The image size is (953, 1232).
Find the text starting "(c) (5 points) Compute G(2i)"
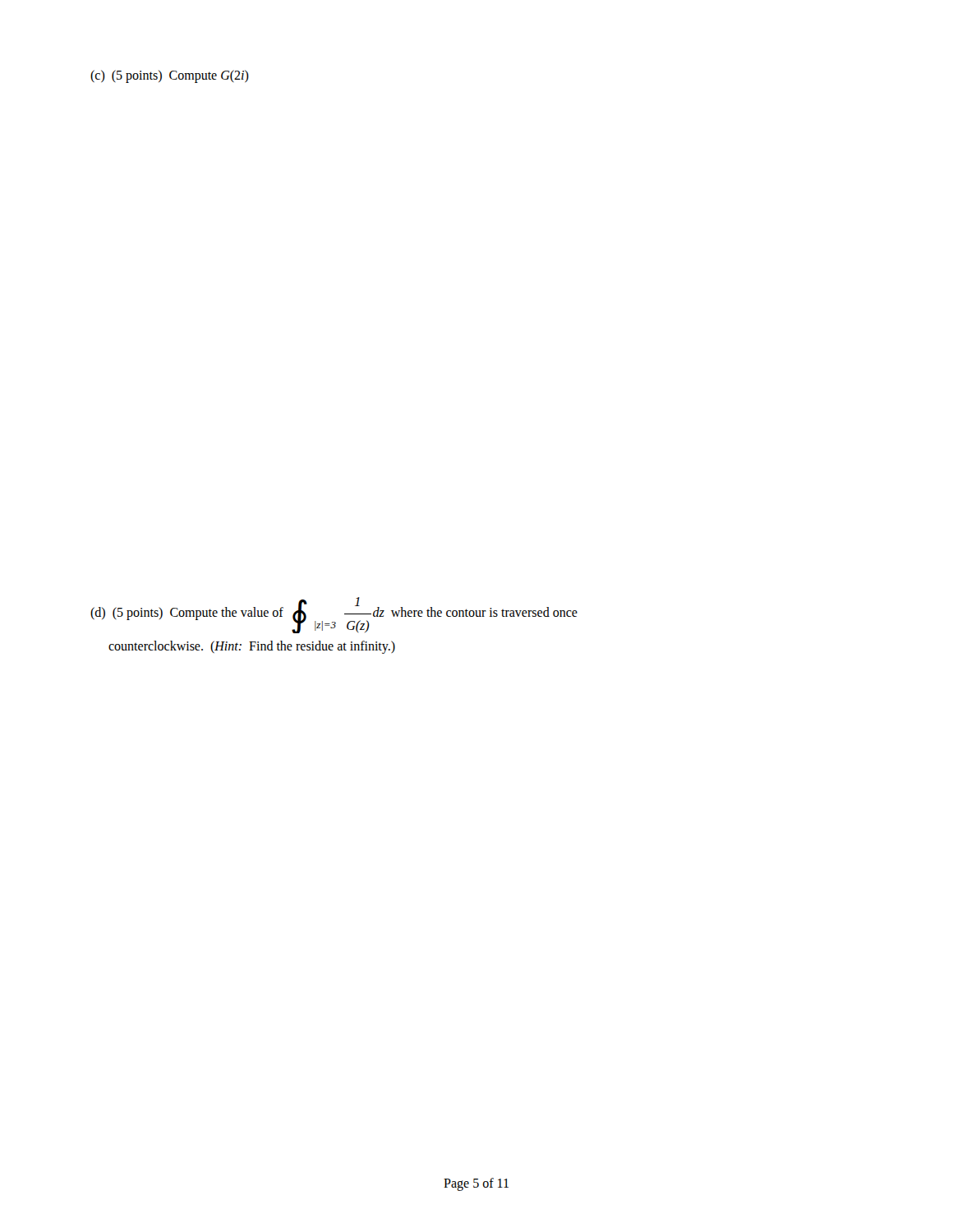pos(170,75)
